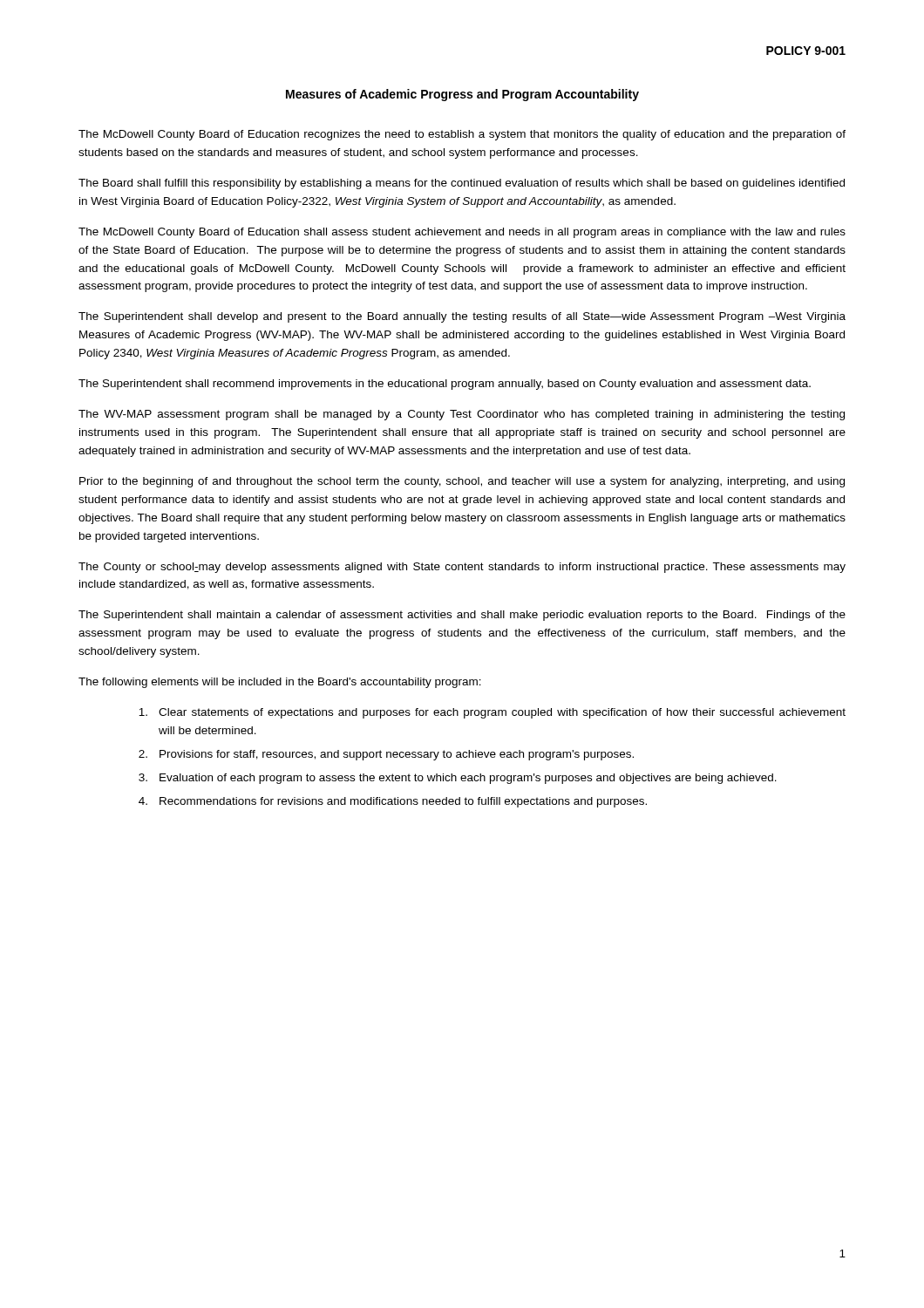Point to the region starting "The County or school‑may develop assessments"
The width and height of the screenshot is (924, 1308).
[x=462, y=575]
